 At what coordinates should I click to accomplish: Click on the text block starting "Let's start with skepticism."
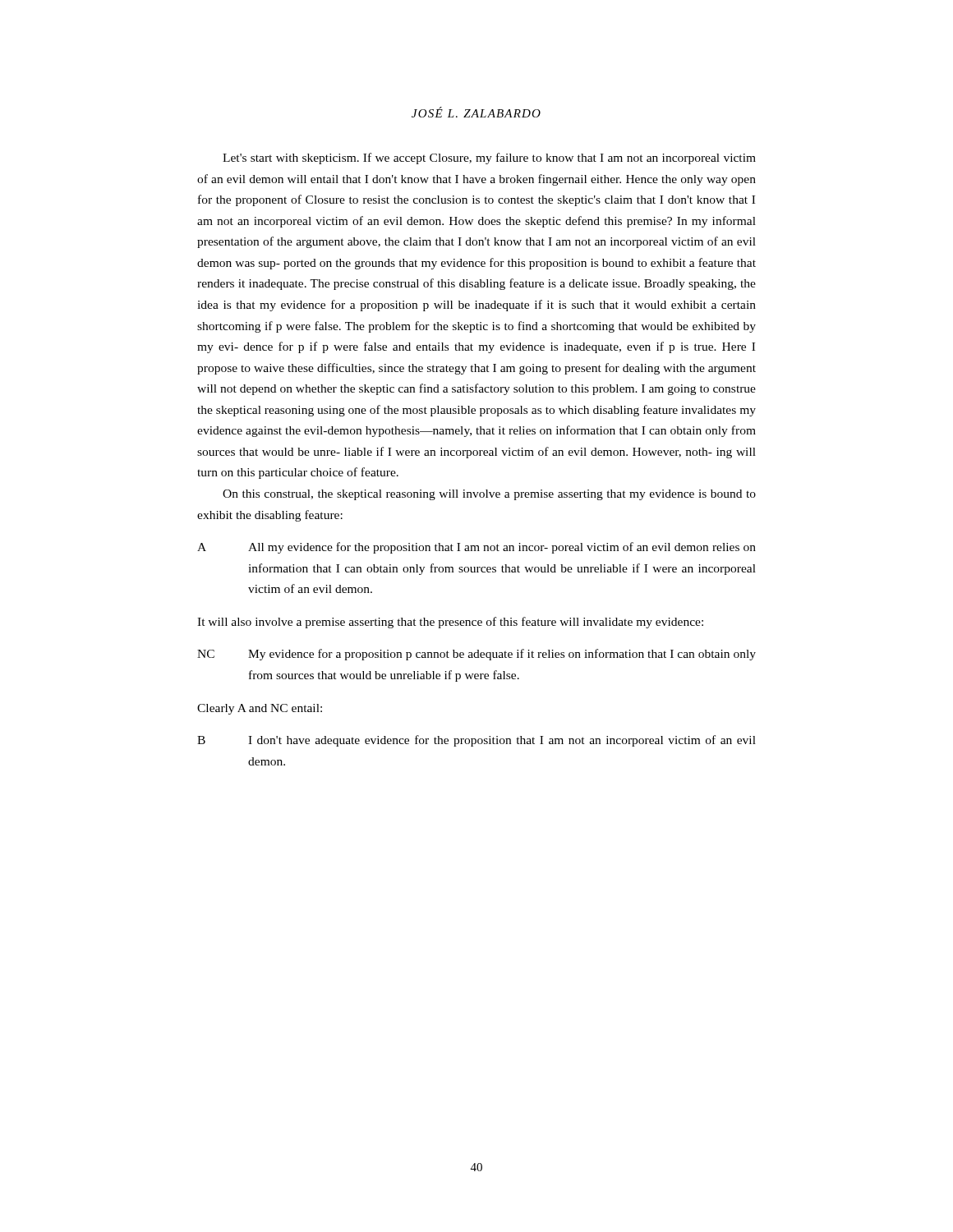coord(476,315)
